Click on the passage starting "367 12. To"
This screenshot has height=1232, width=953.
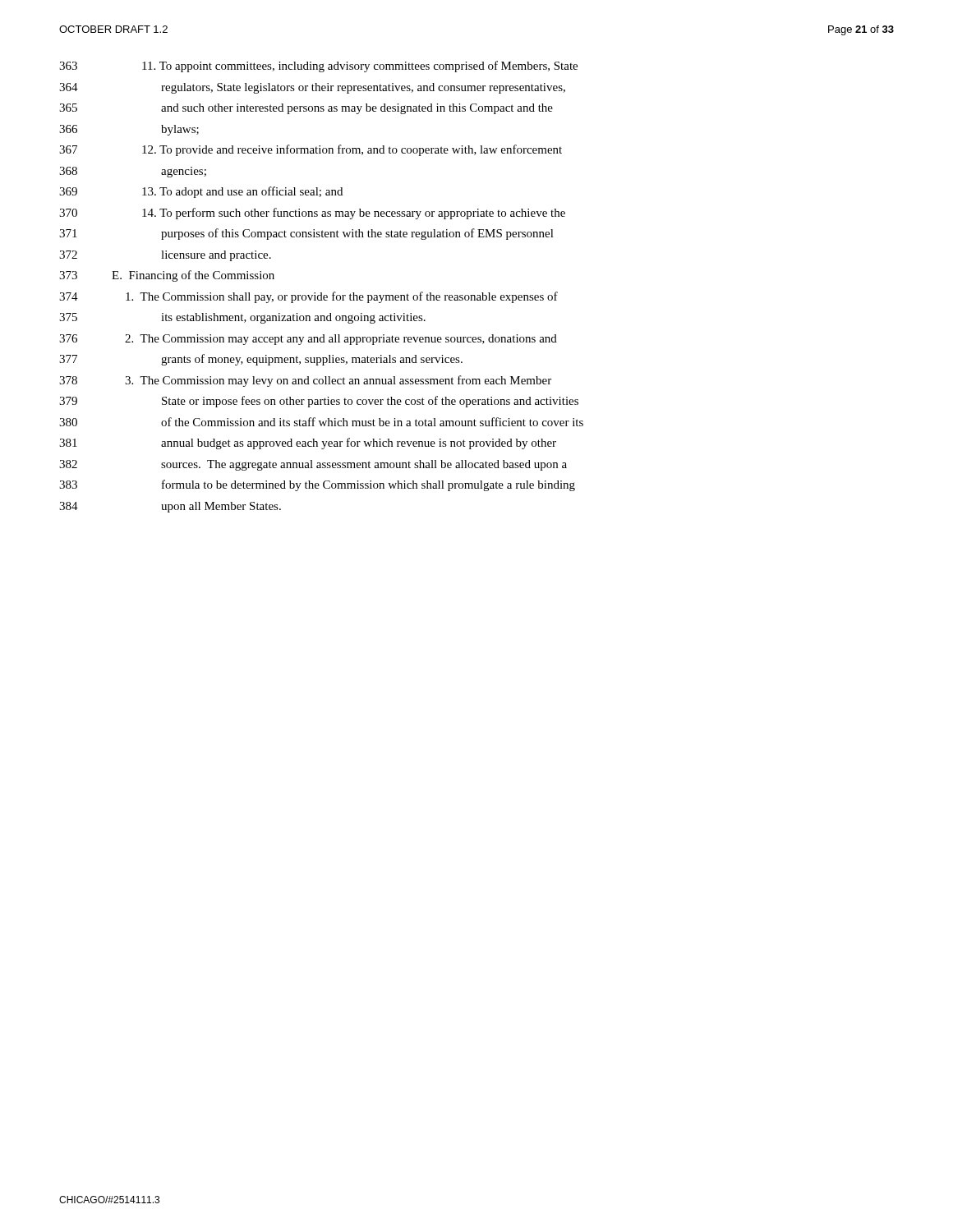[x=476, y=150]
